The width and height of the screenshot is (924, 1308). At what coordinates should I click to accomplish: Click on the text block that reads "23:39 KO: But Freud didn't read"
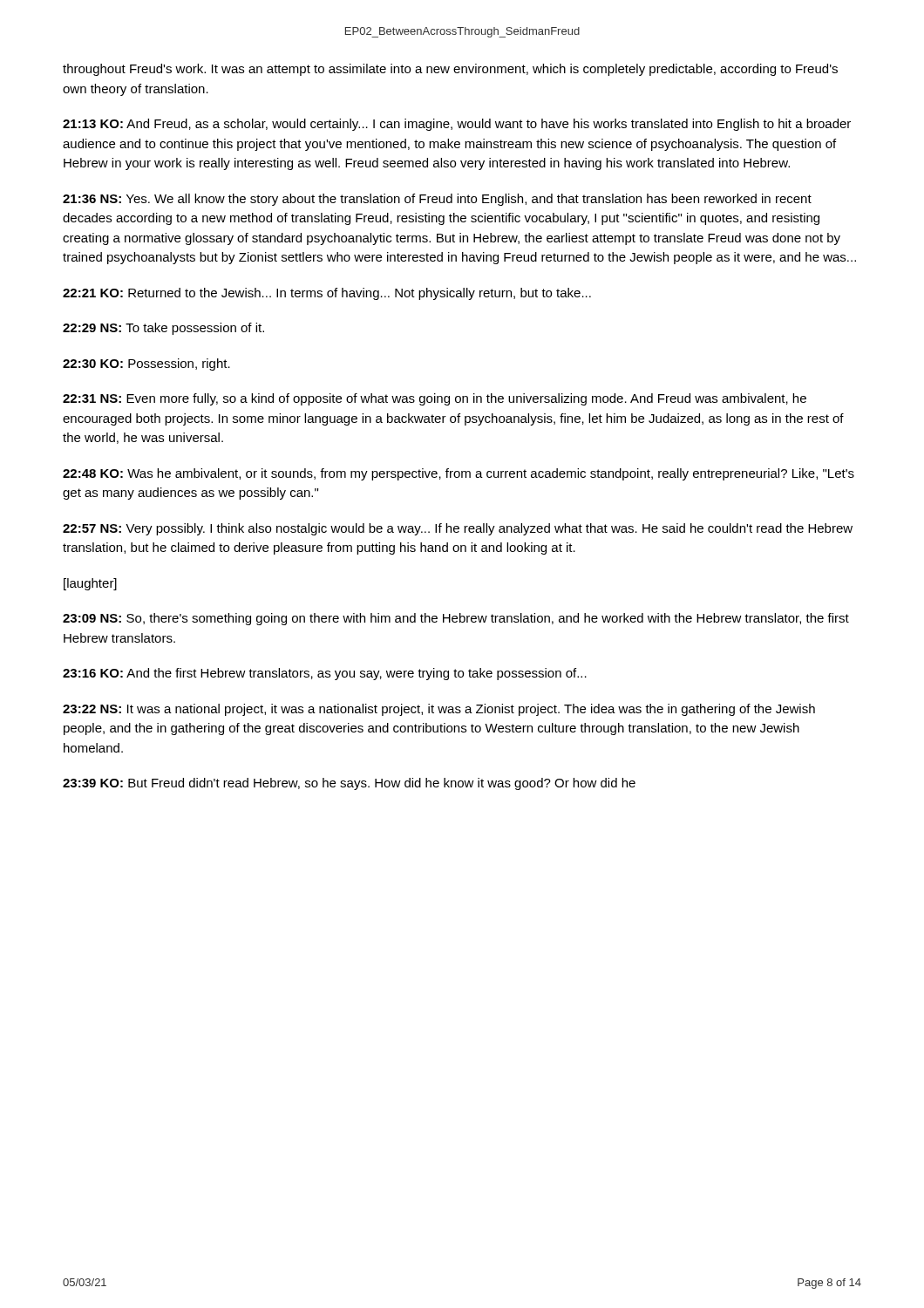(x=349, y=783)
